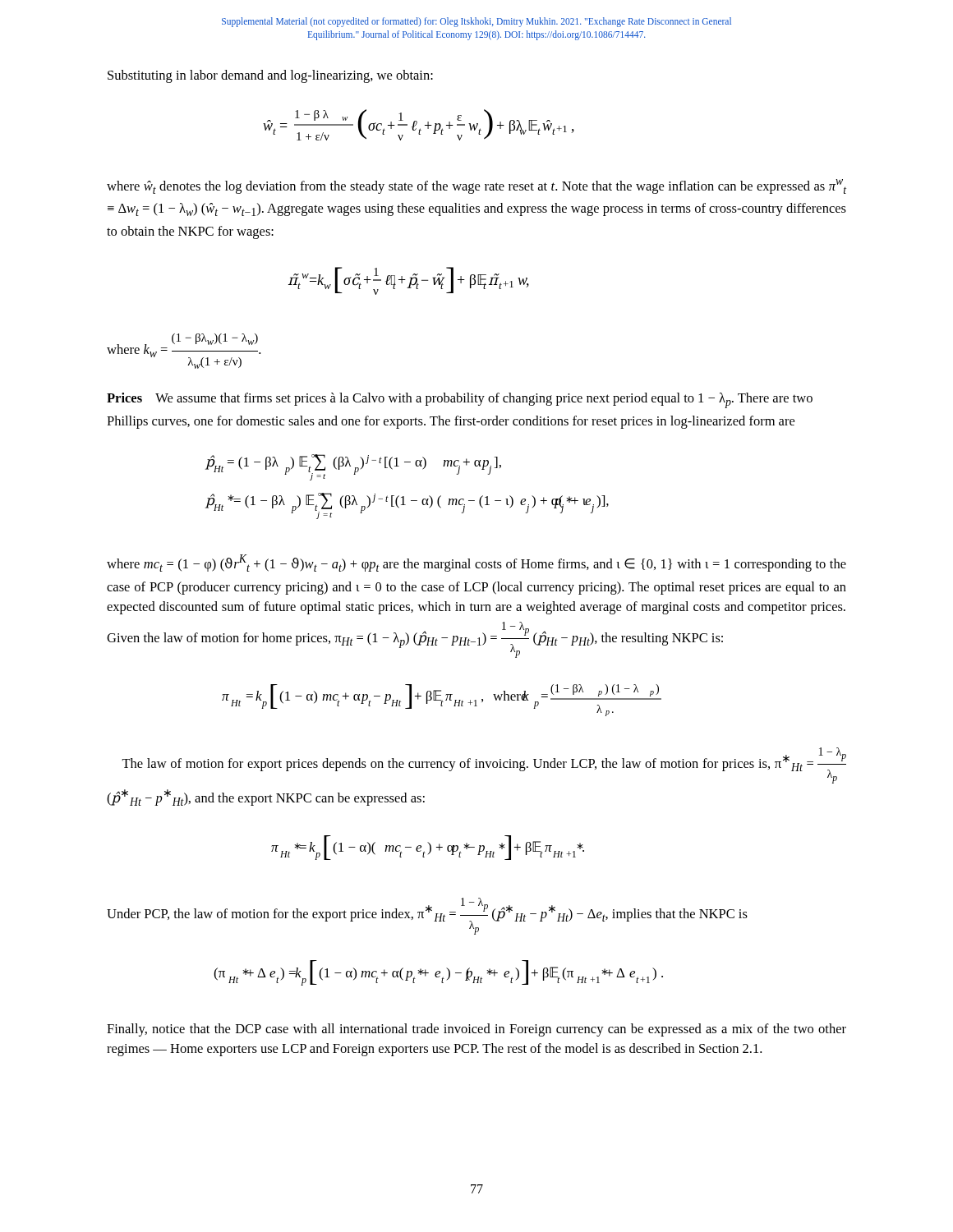The image size is (953, 1232).
Task: Find the block on this page that starts "Under PCP, the law of motion"
Action: (x=427, y=915)
